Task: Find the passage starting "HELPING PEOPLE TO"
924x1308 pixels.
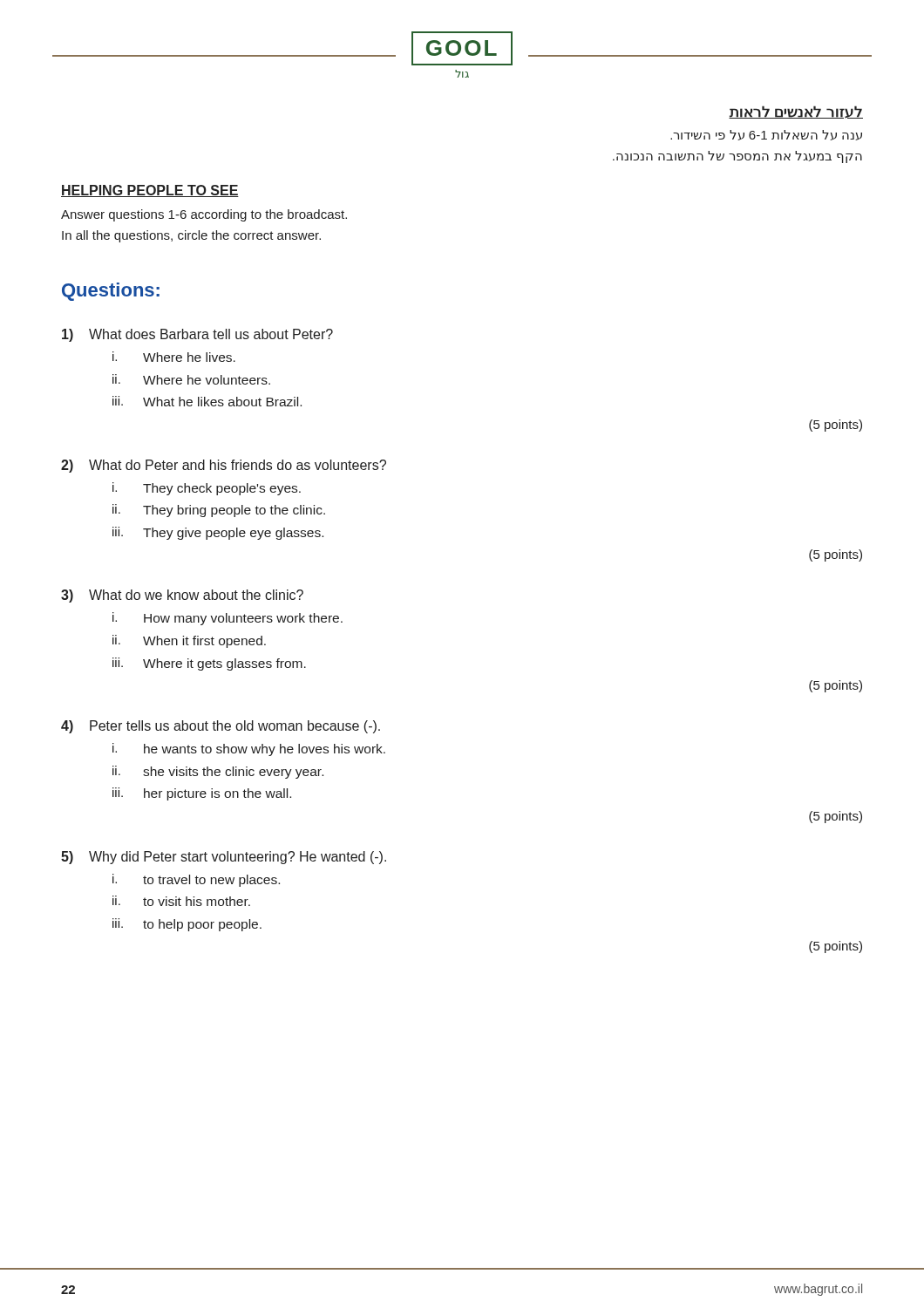Action: pos(150,191)
